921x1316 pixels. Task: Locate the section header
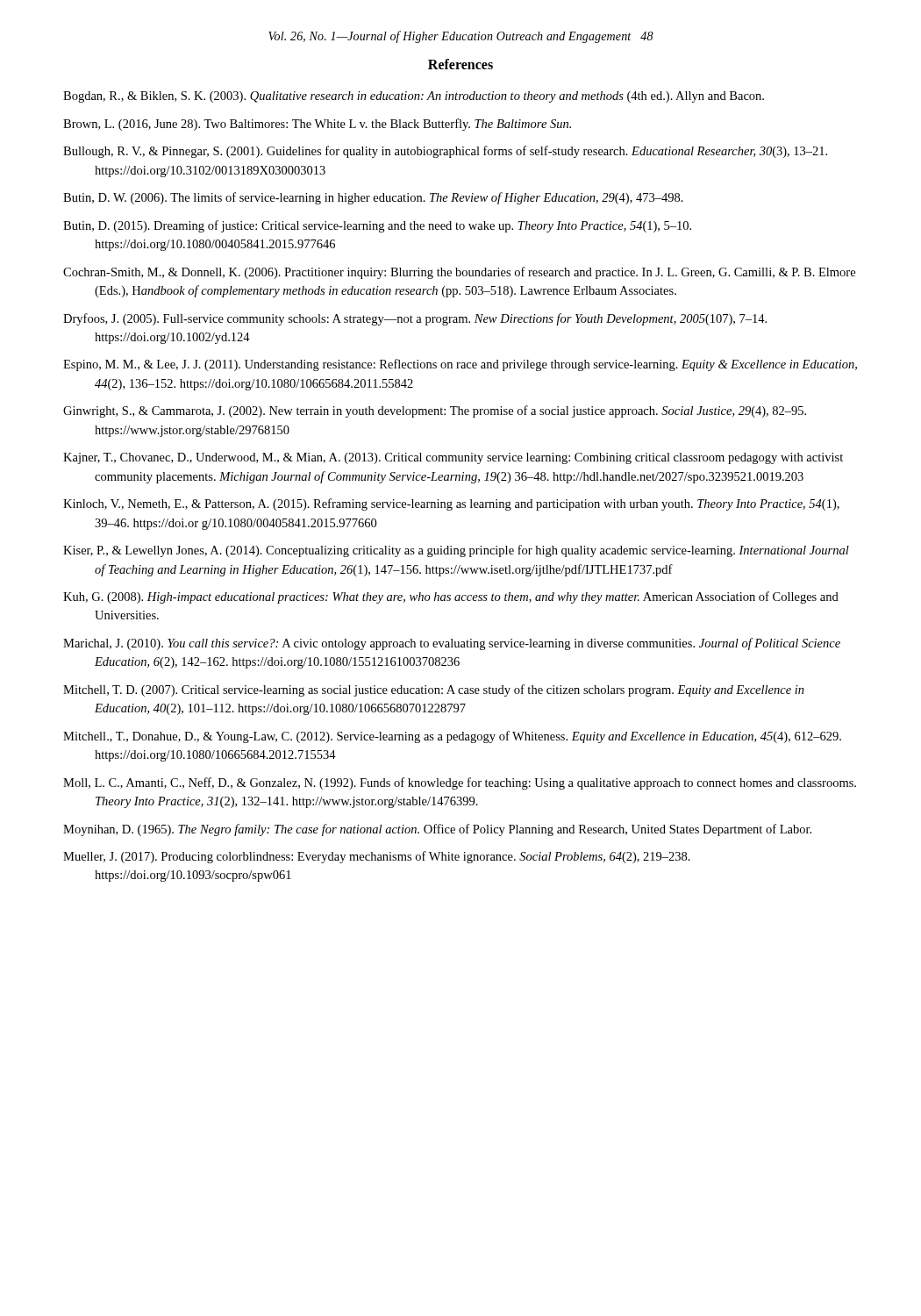tap(460, 65)
